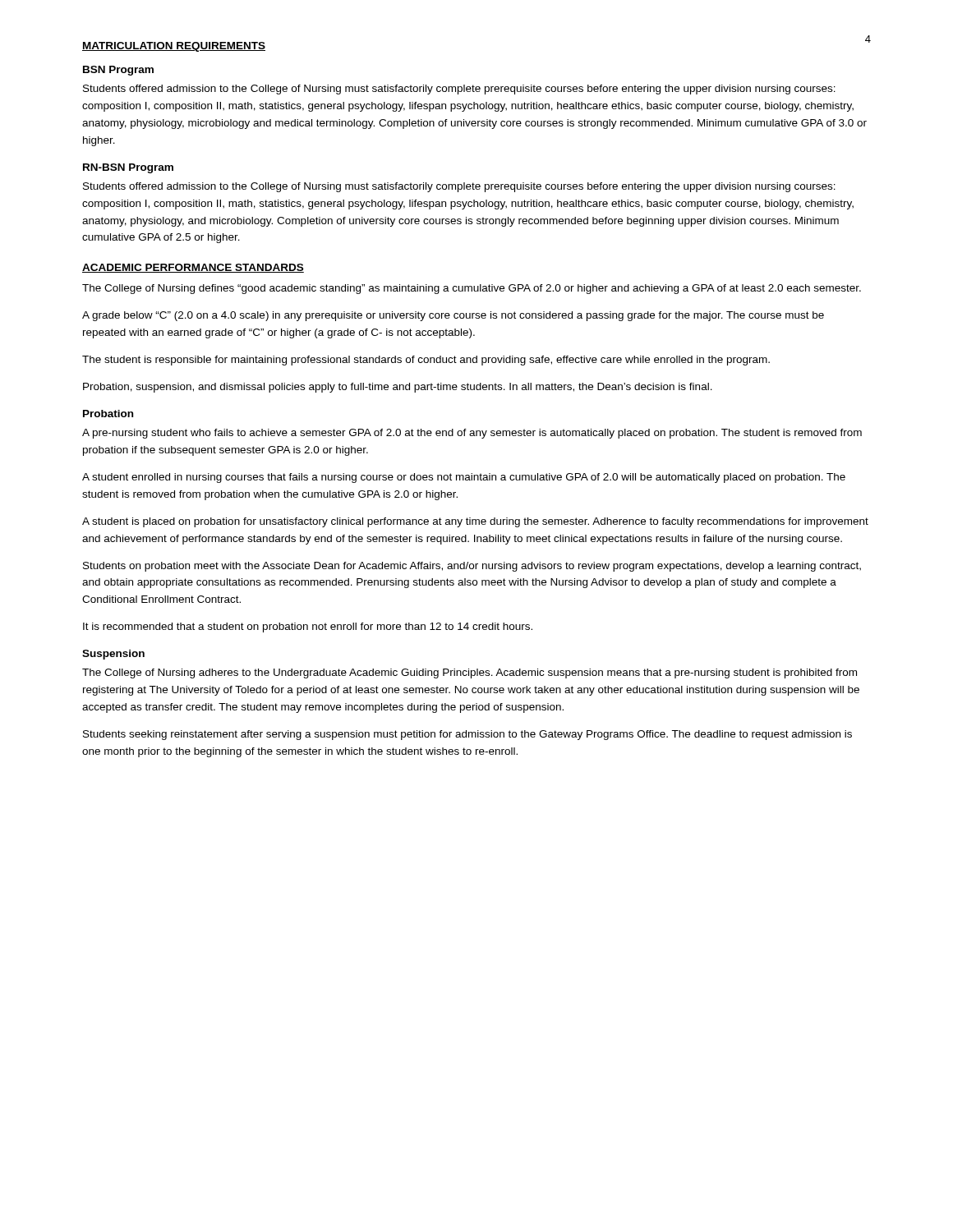Click the passage that begins "The student is responsible for maintaining professional standards"

point(426,359)
